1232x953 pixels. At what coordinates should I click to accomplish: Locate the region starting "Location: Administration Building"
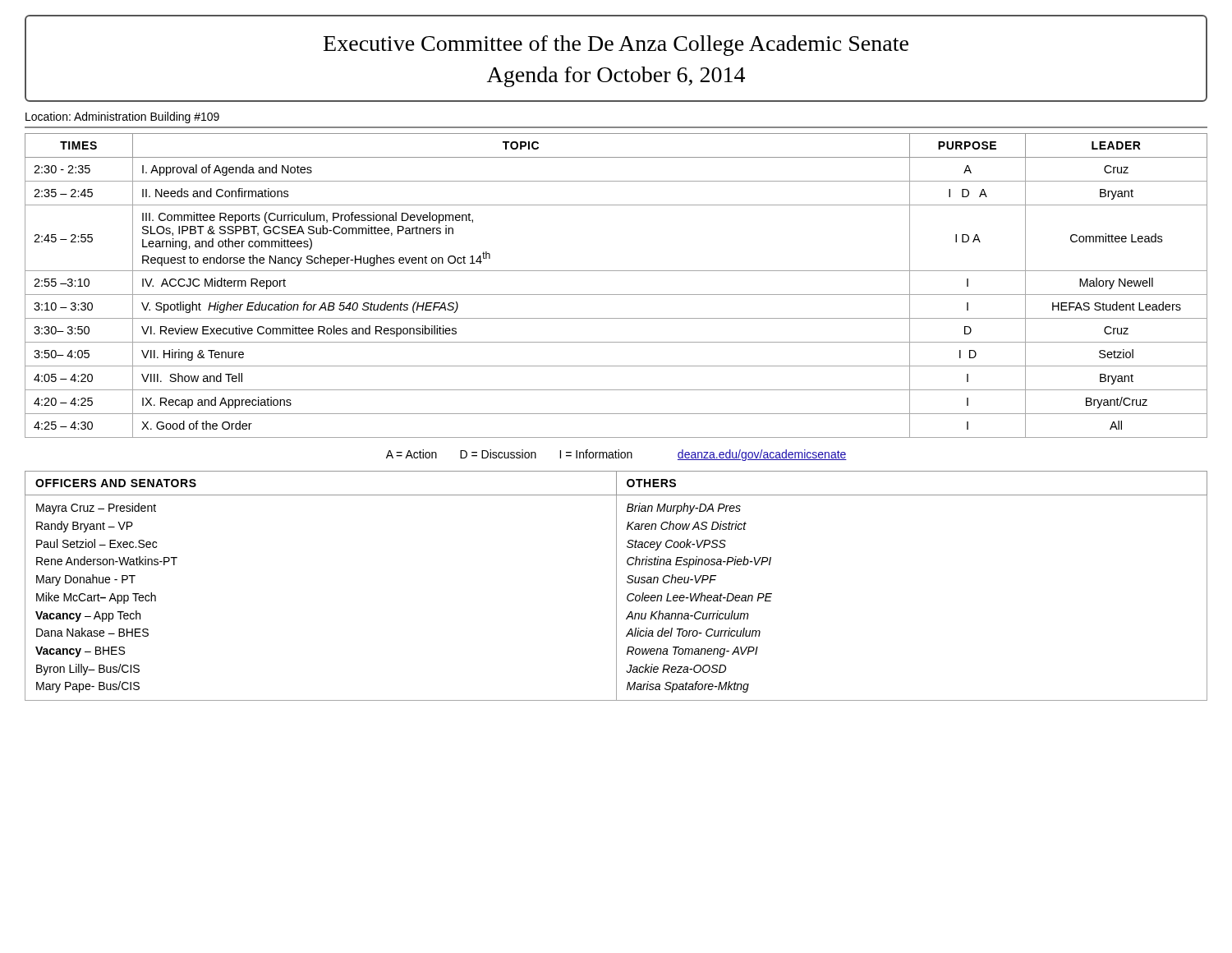point(122,116)
